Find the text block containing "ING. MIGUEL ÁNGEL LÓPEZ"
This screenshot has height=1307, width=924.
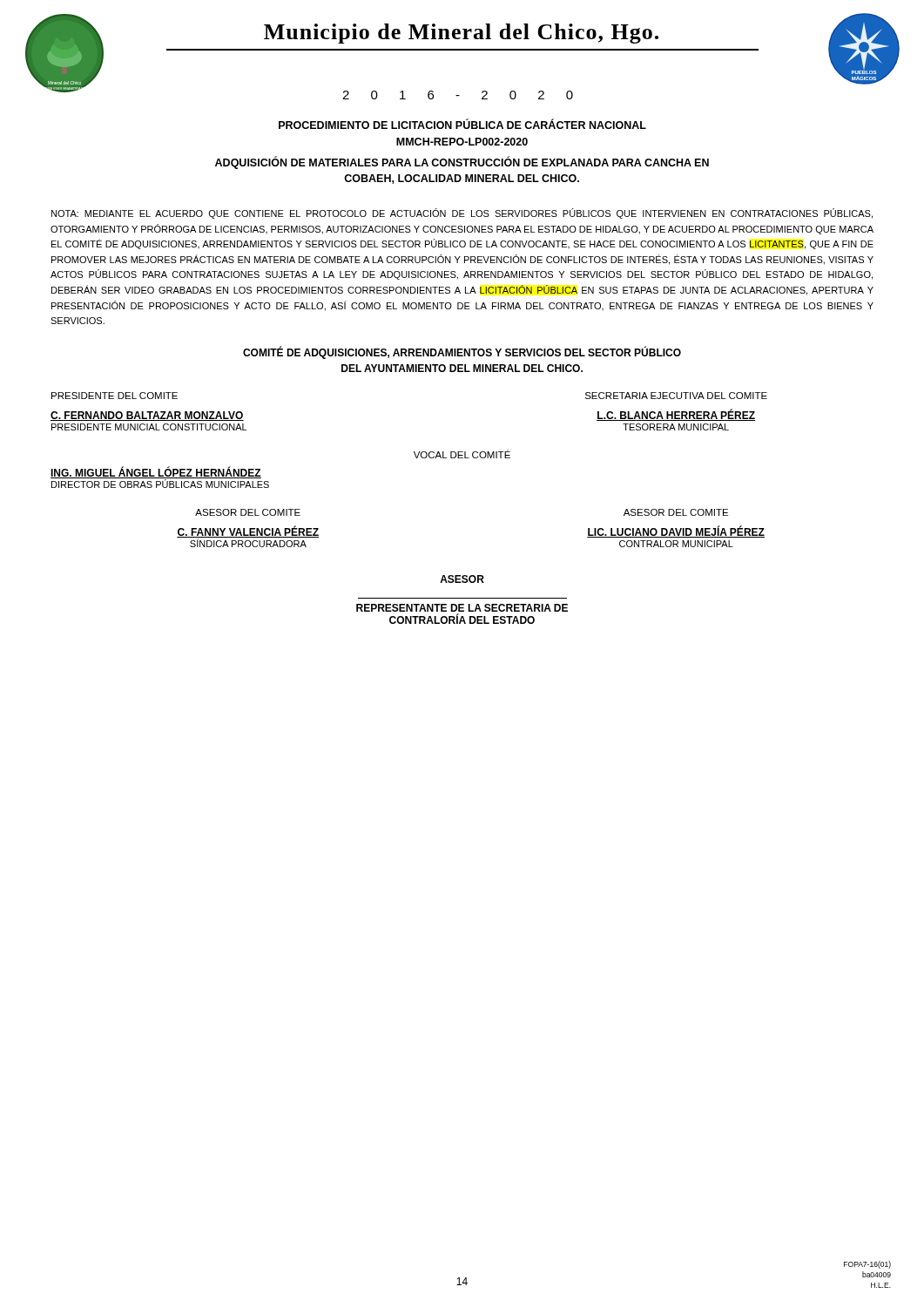point(160,477)
